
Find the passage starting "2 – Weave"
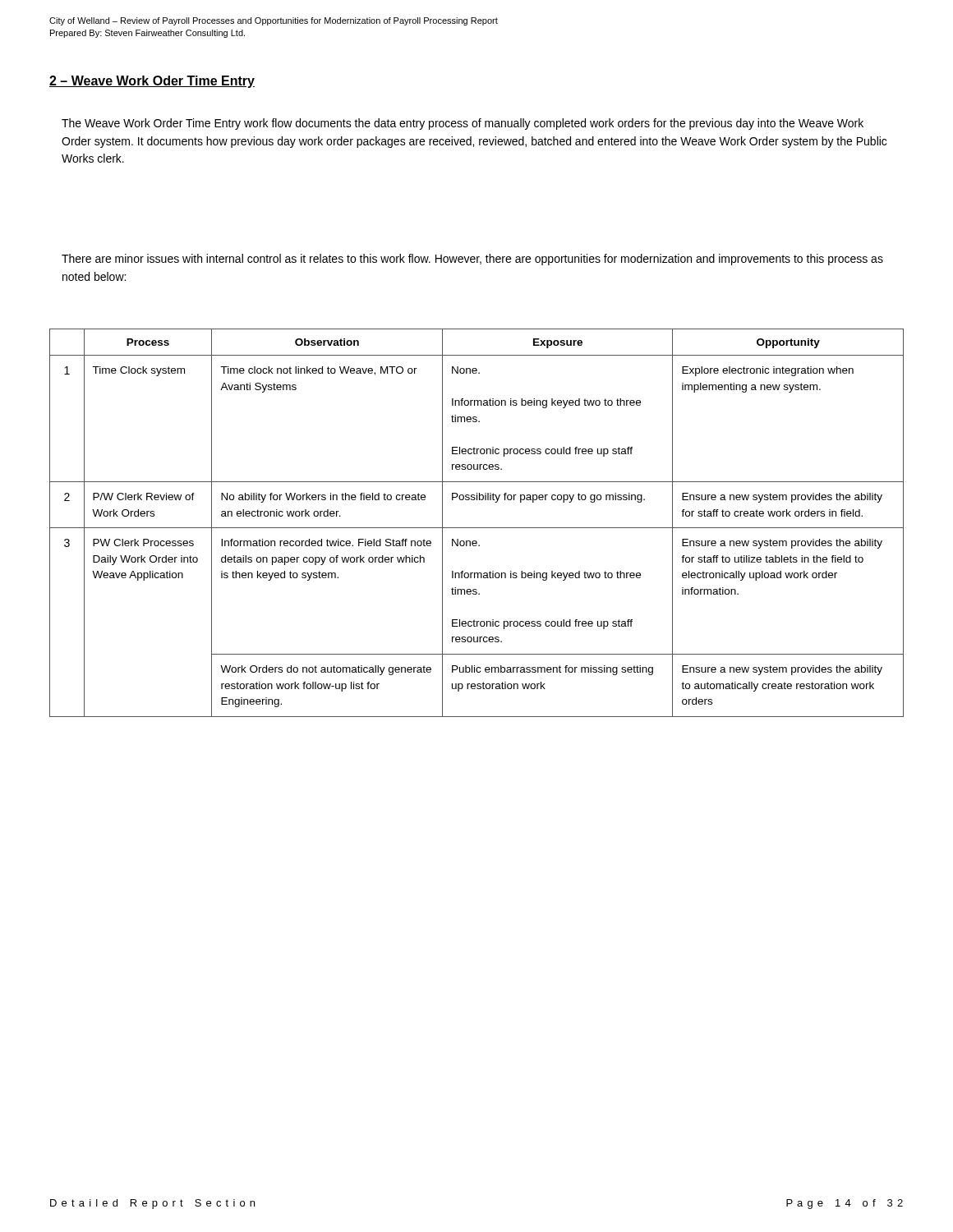[x=152, y=81]
